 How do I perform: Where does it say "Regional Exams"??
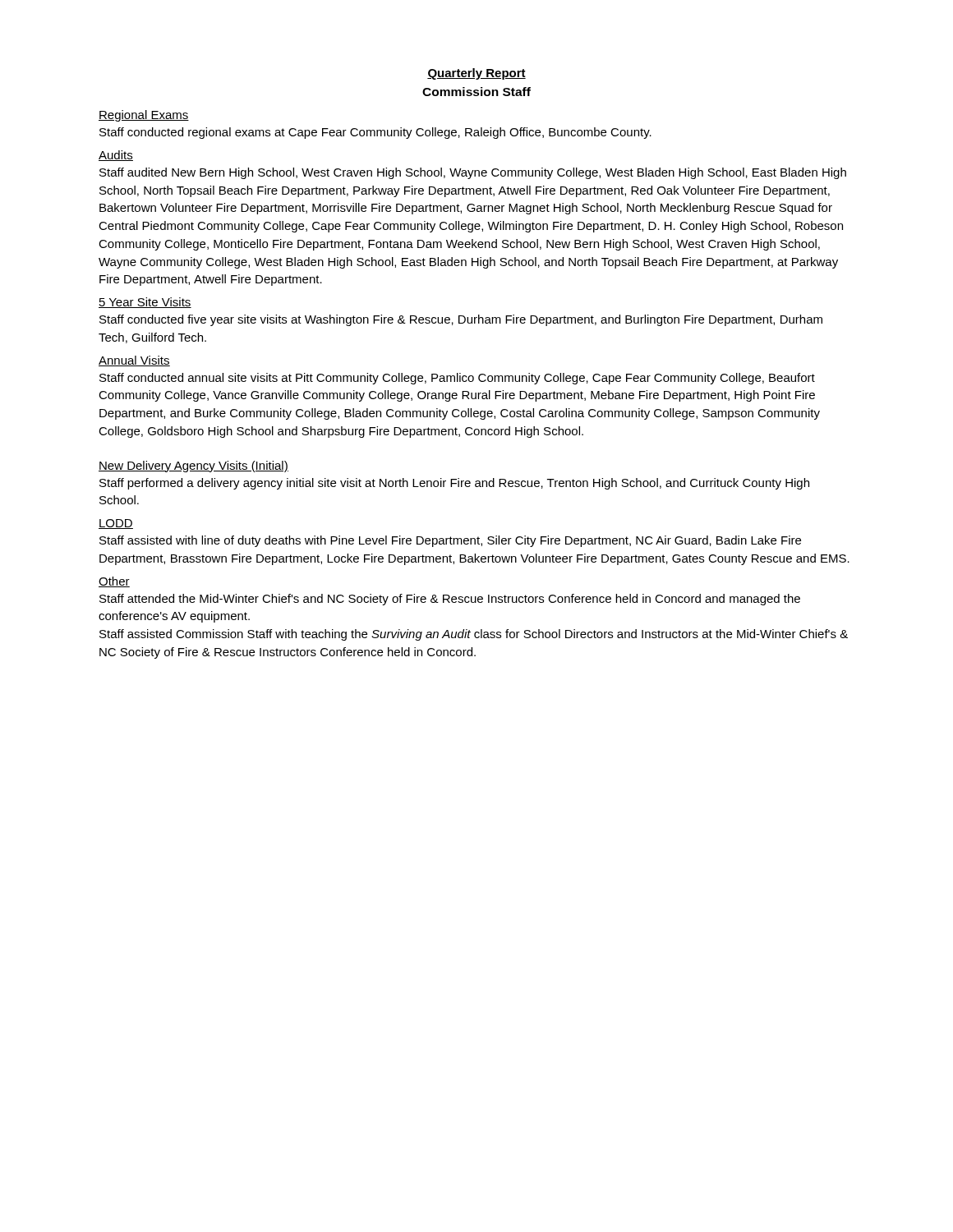143,115
